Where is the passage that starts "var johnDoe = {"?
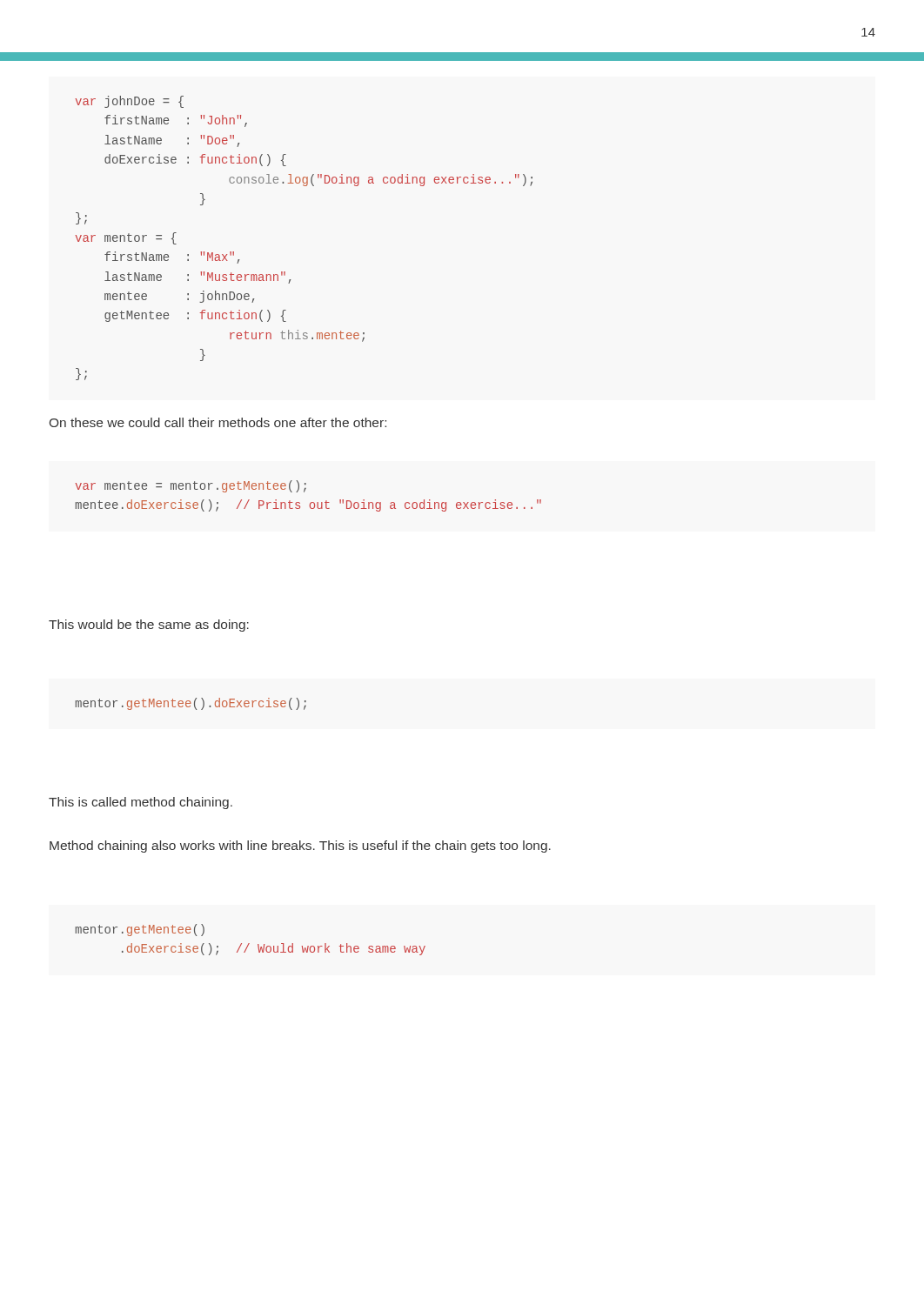Screen dimensions: 1305x924 129,102
